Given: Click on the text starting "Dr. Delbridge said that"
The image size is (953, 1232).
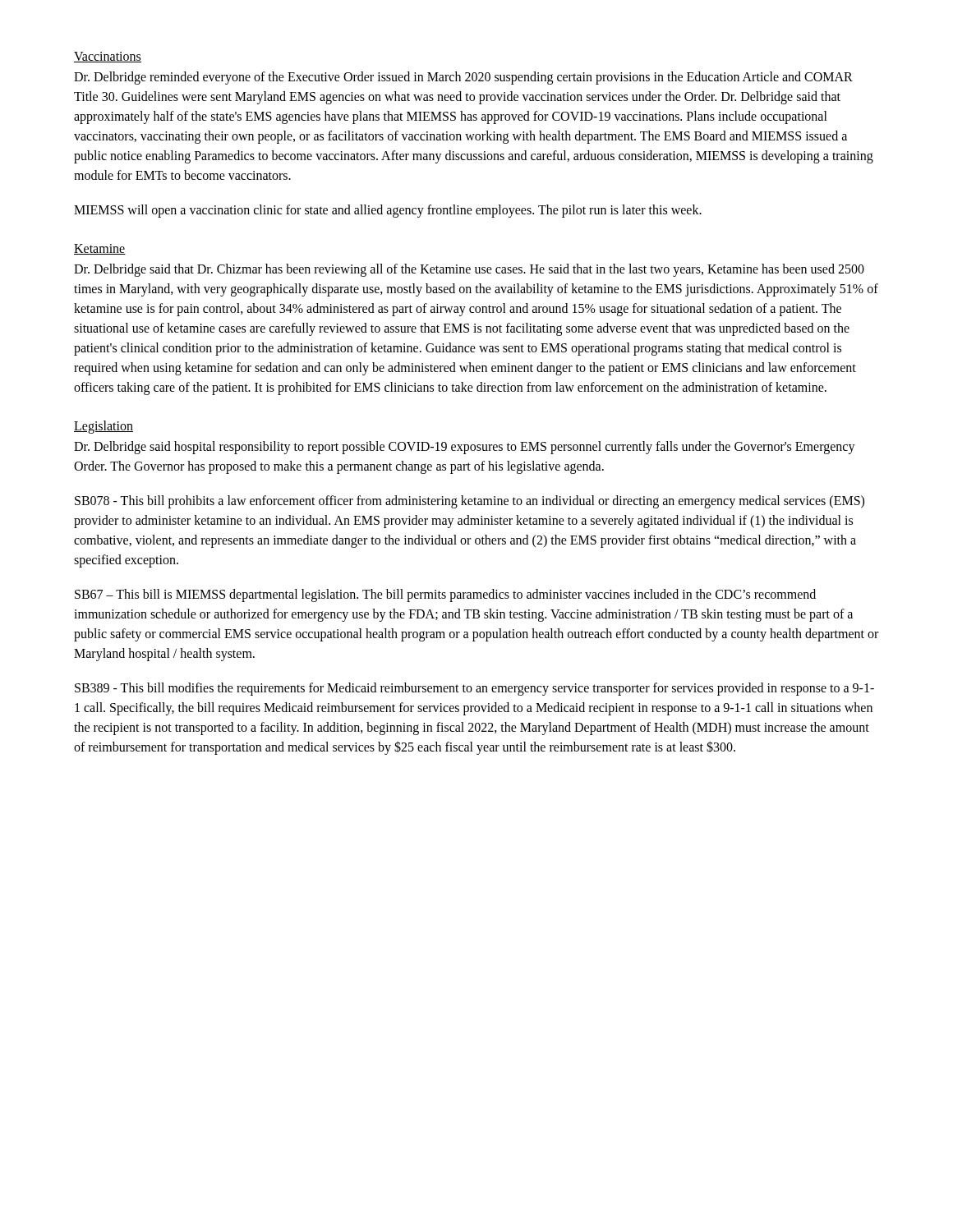Looking at the screenshot, I should pos(476,328).
